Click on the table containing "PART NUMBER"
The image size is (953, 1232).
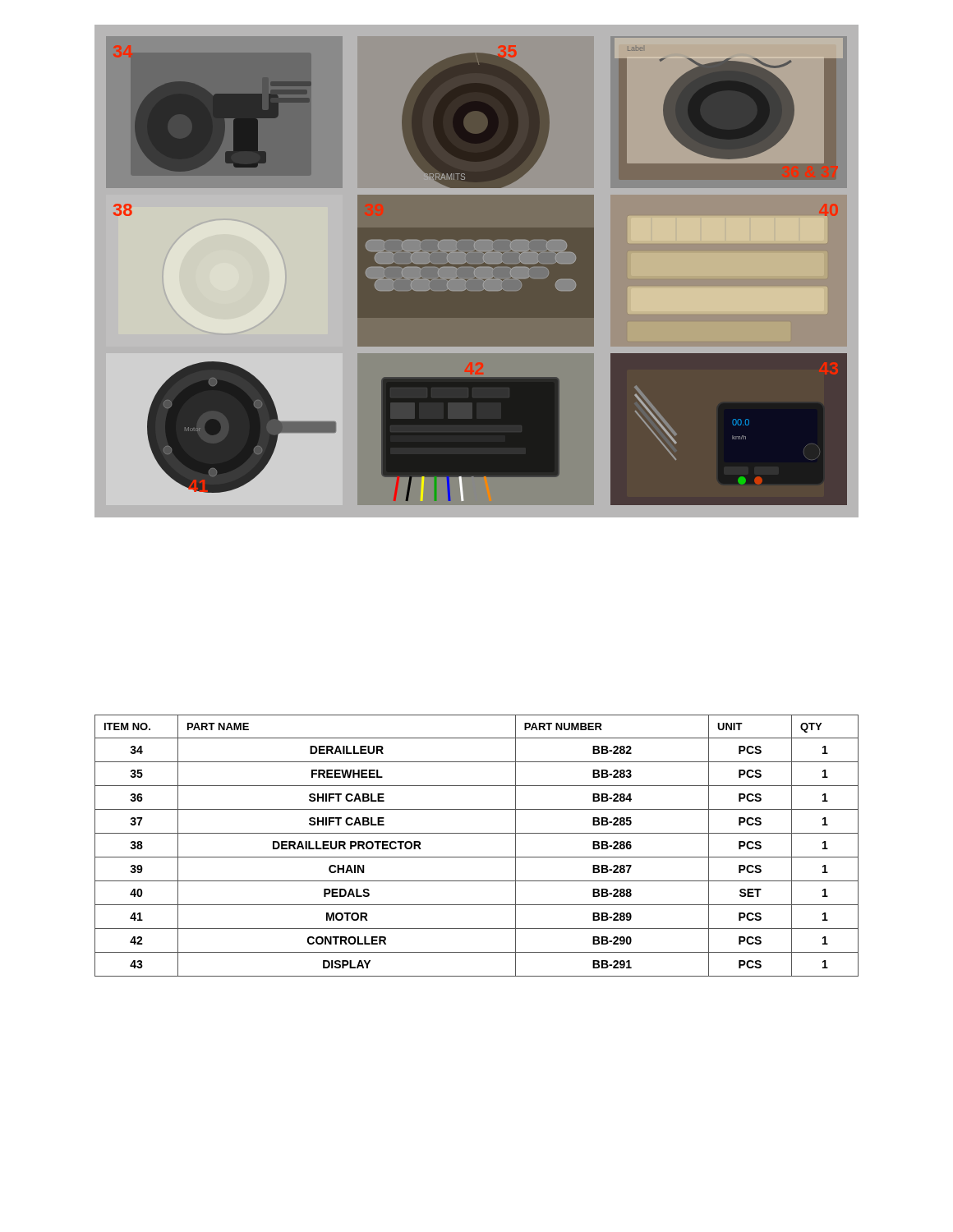(476, 846)
